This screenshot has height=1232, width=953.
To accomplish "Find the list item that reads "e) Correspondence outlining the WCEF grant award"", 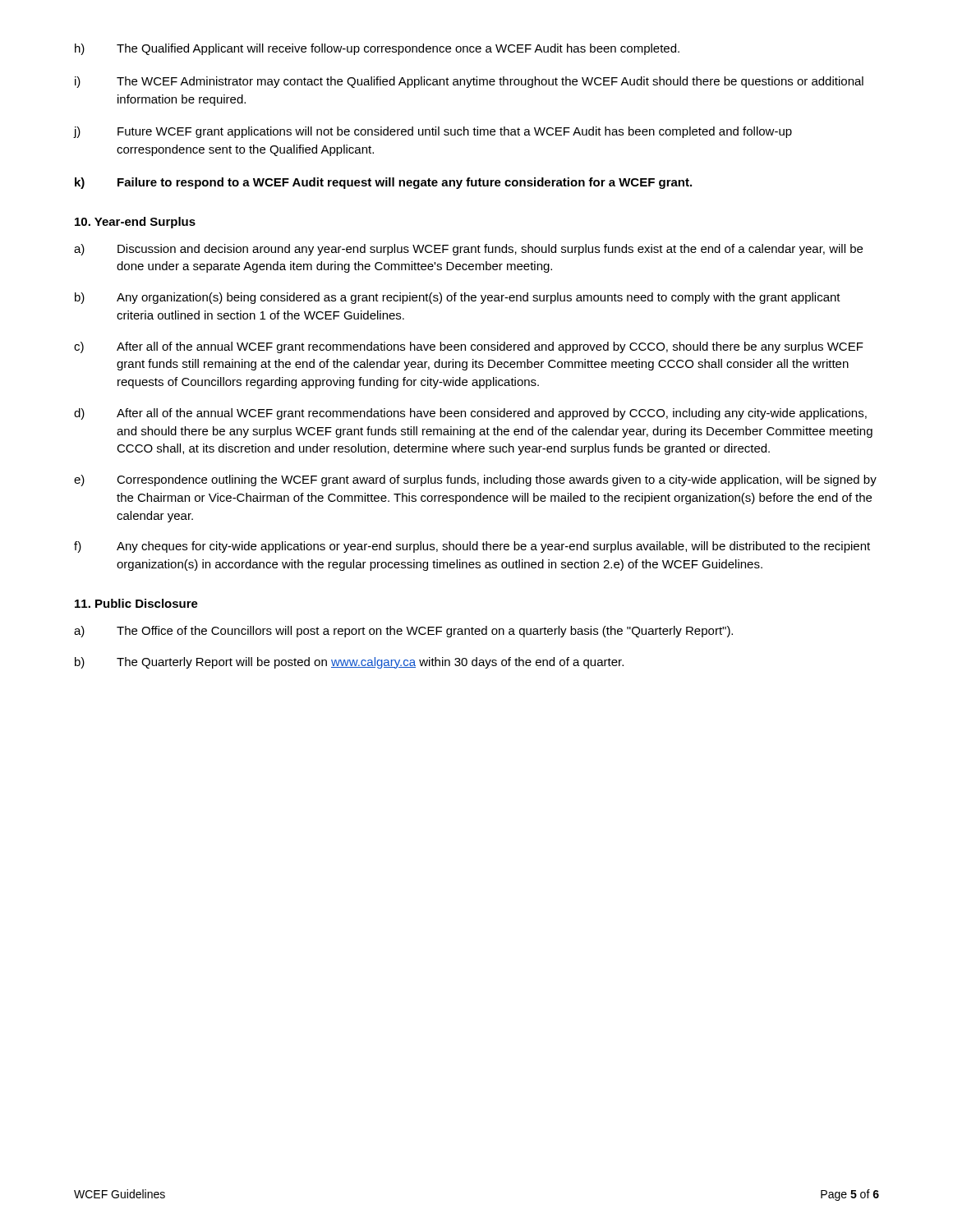I will (476, 497).
